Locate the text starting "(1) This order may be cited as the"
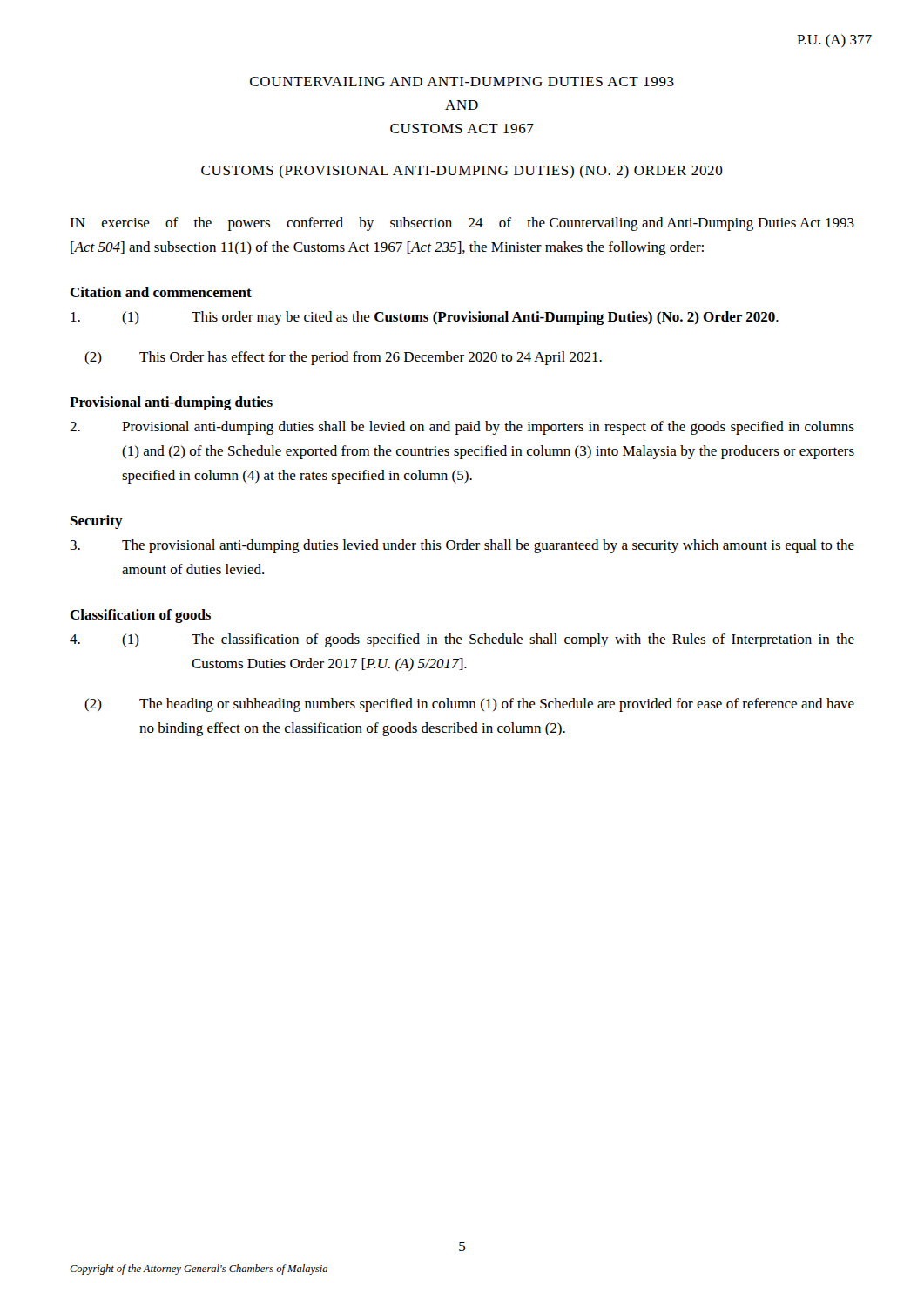 (462, 317)
